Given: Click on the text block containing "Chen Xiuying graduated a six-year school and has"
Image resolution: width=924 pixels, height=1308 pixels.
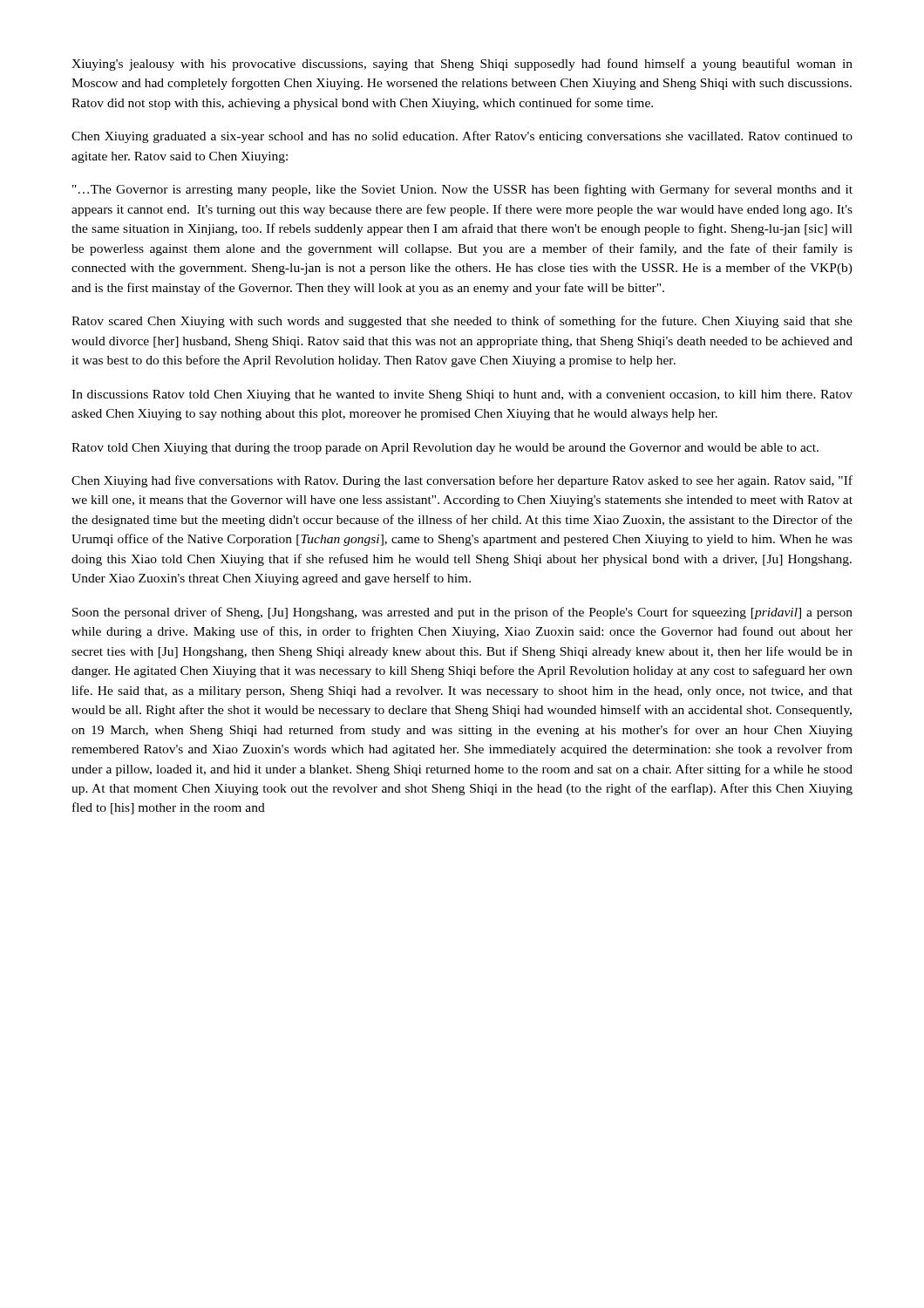Looking at the screenshot, I should point(462,146).
